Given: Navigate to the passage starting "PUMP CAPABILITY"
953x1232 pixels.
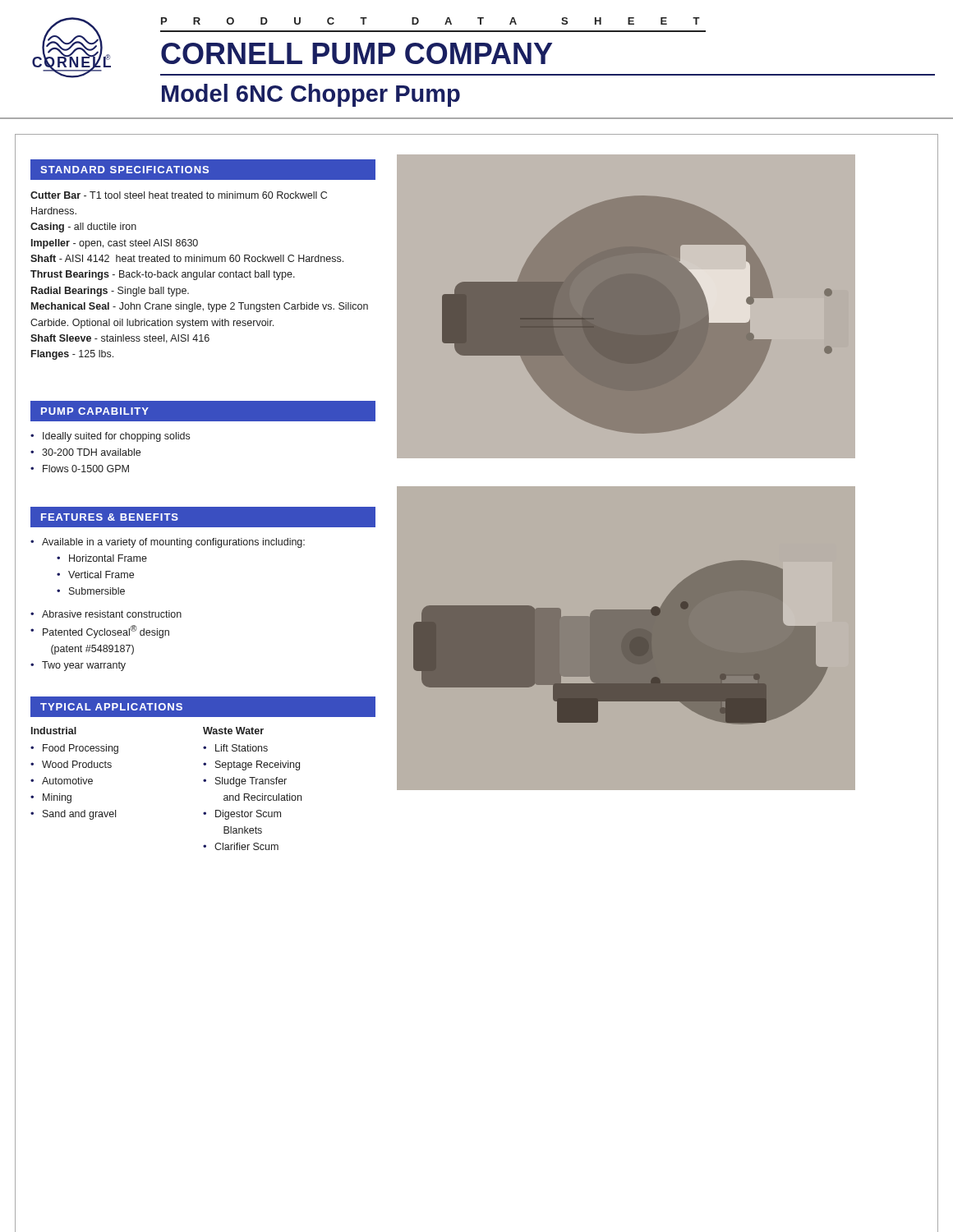Looking at the screenshot, I should [95, 411].
